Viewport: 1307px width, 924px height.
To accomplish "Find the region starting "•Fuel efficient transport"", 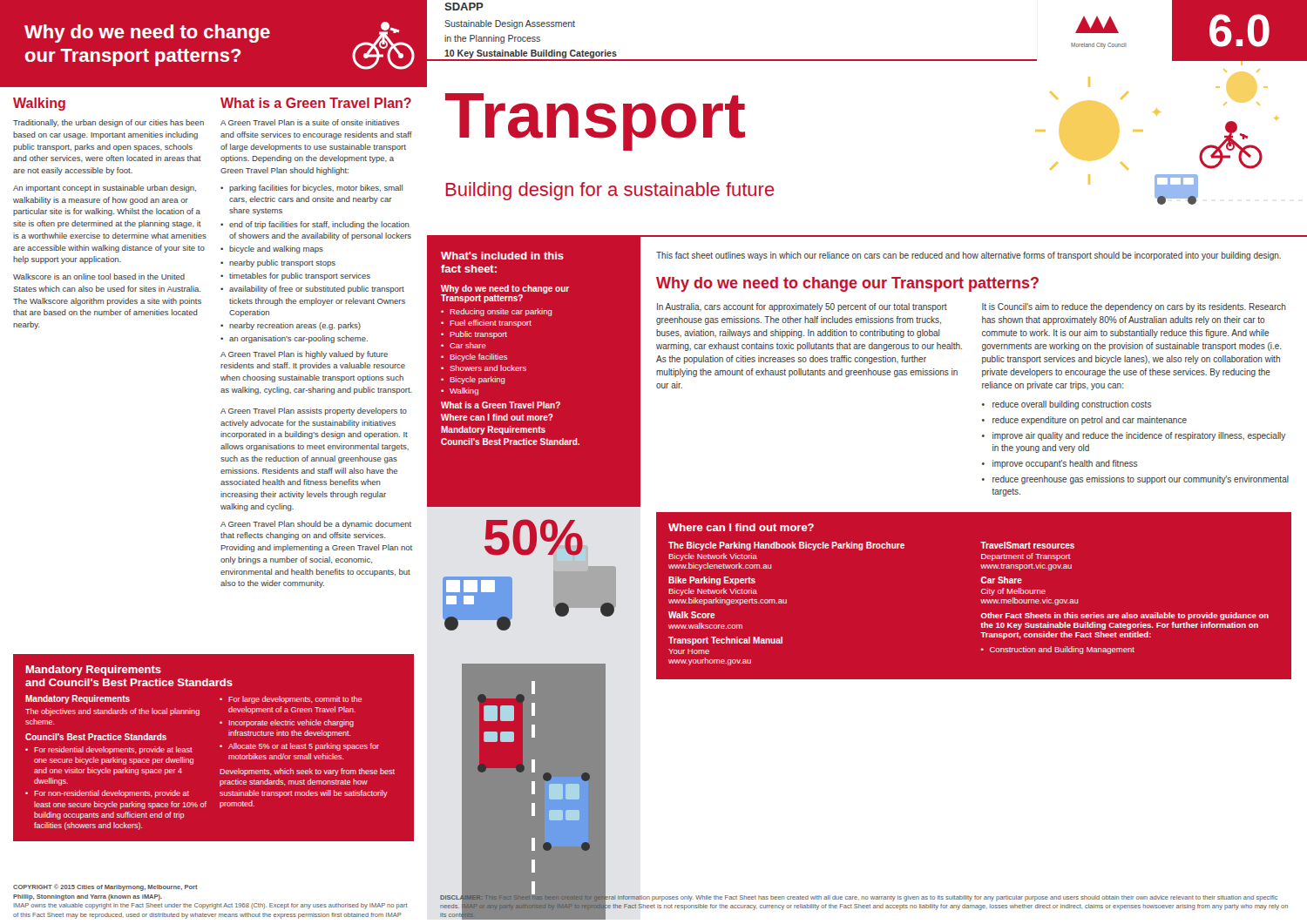I will tap(486, 323).
